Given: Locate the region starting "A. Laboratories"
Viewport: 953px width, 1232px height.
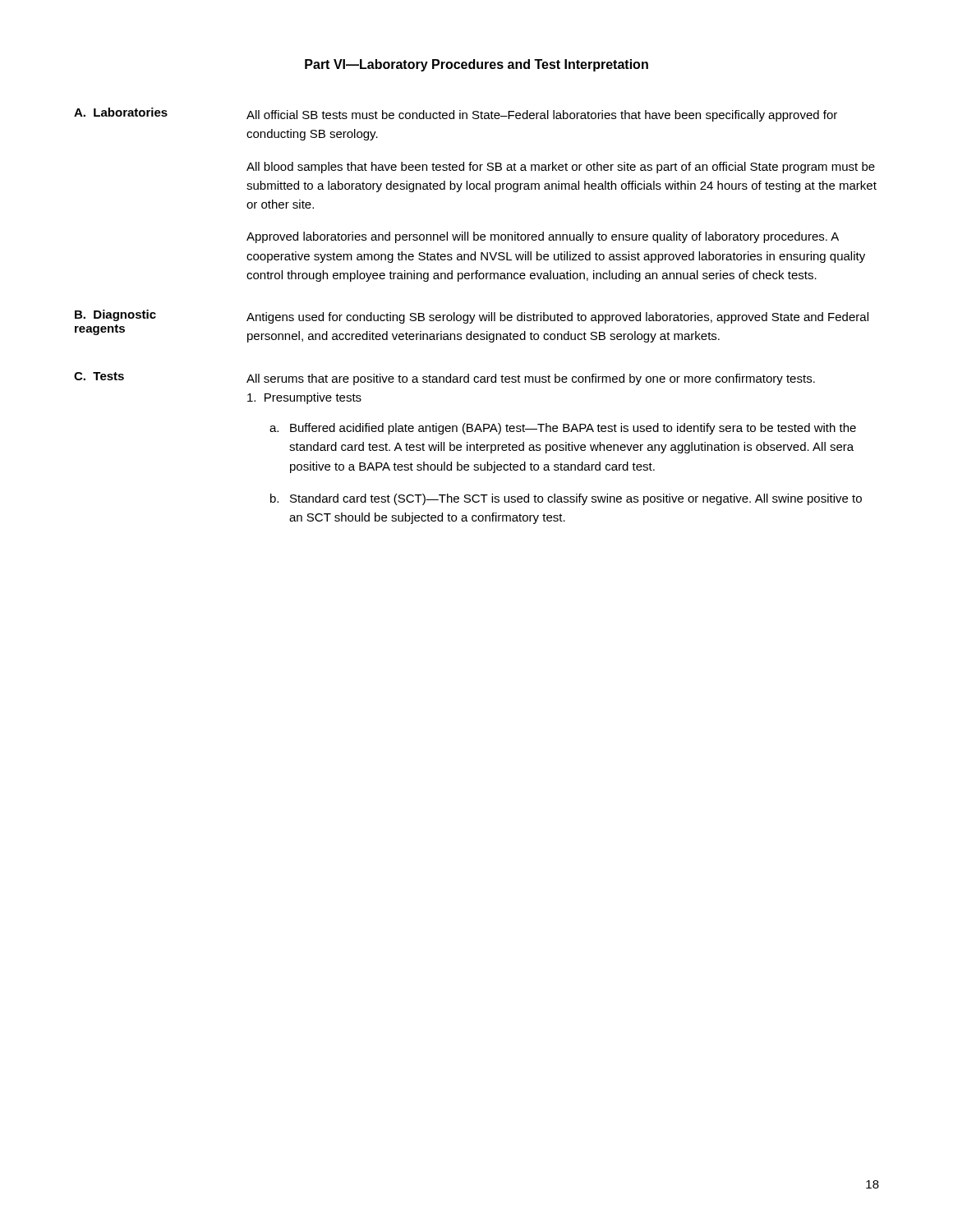Looking at the screenshot, I should coord(121,112).
